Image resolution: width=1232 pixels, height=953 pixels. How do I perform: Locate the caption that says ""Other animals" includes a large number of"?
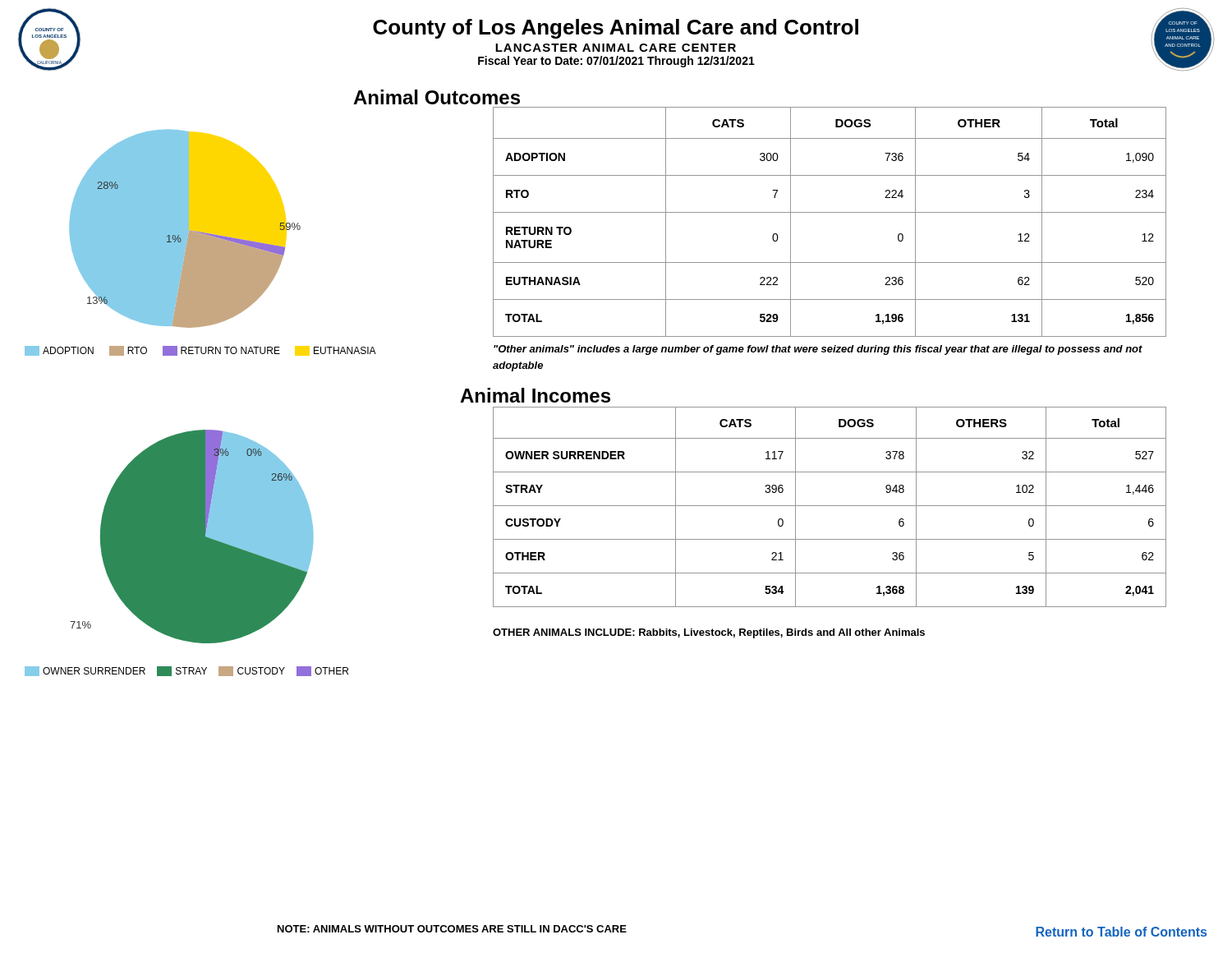[817, 357]
